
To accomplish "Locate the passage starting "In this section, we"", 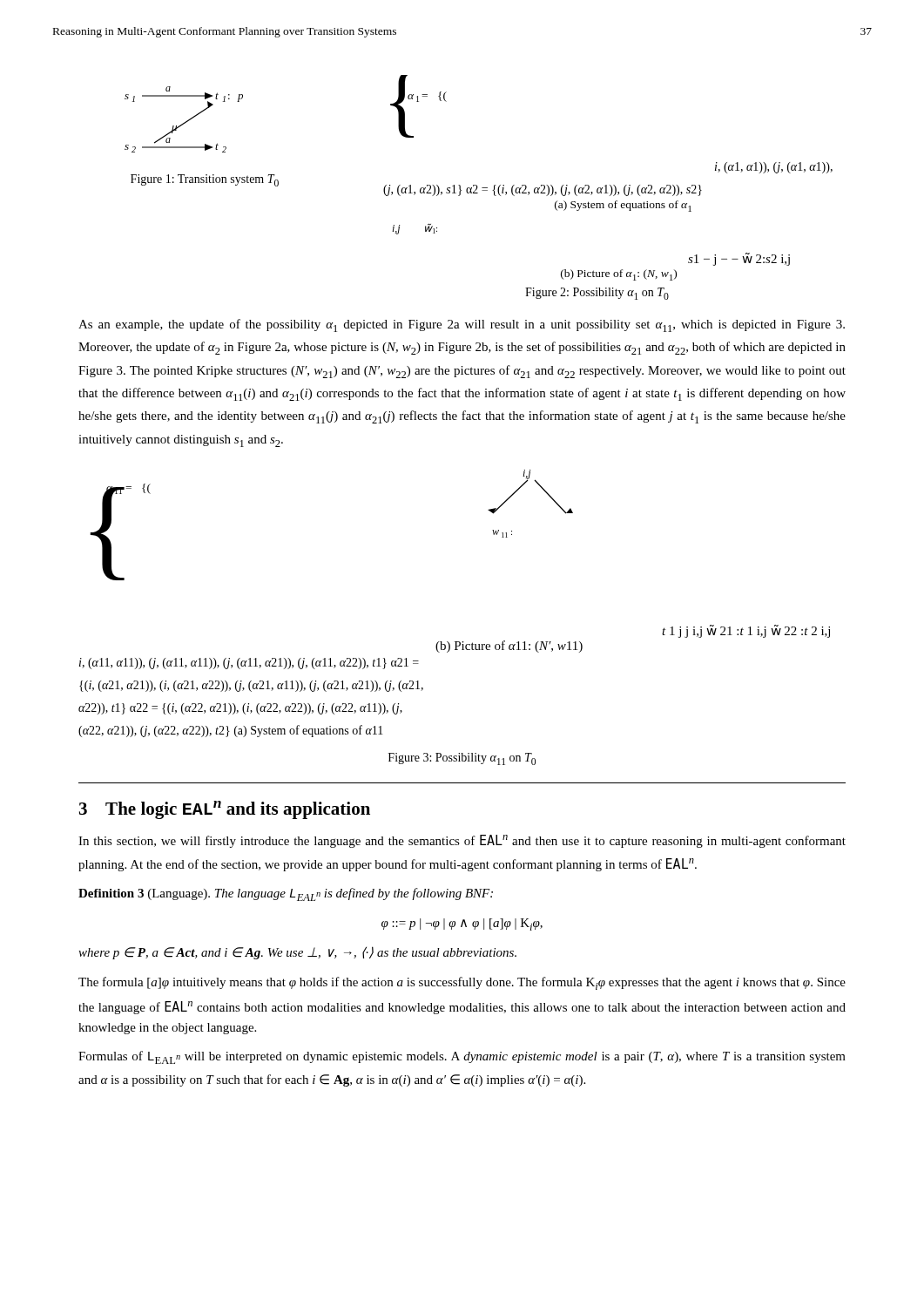I will click(x=462, y=851).
